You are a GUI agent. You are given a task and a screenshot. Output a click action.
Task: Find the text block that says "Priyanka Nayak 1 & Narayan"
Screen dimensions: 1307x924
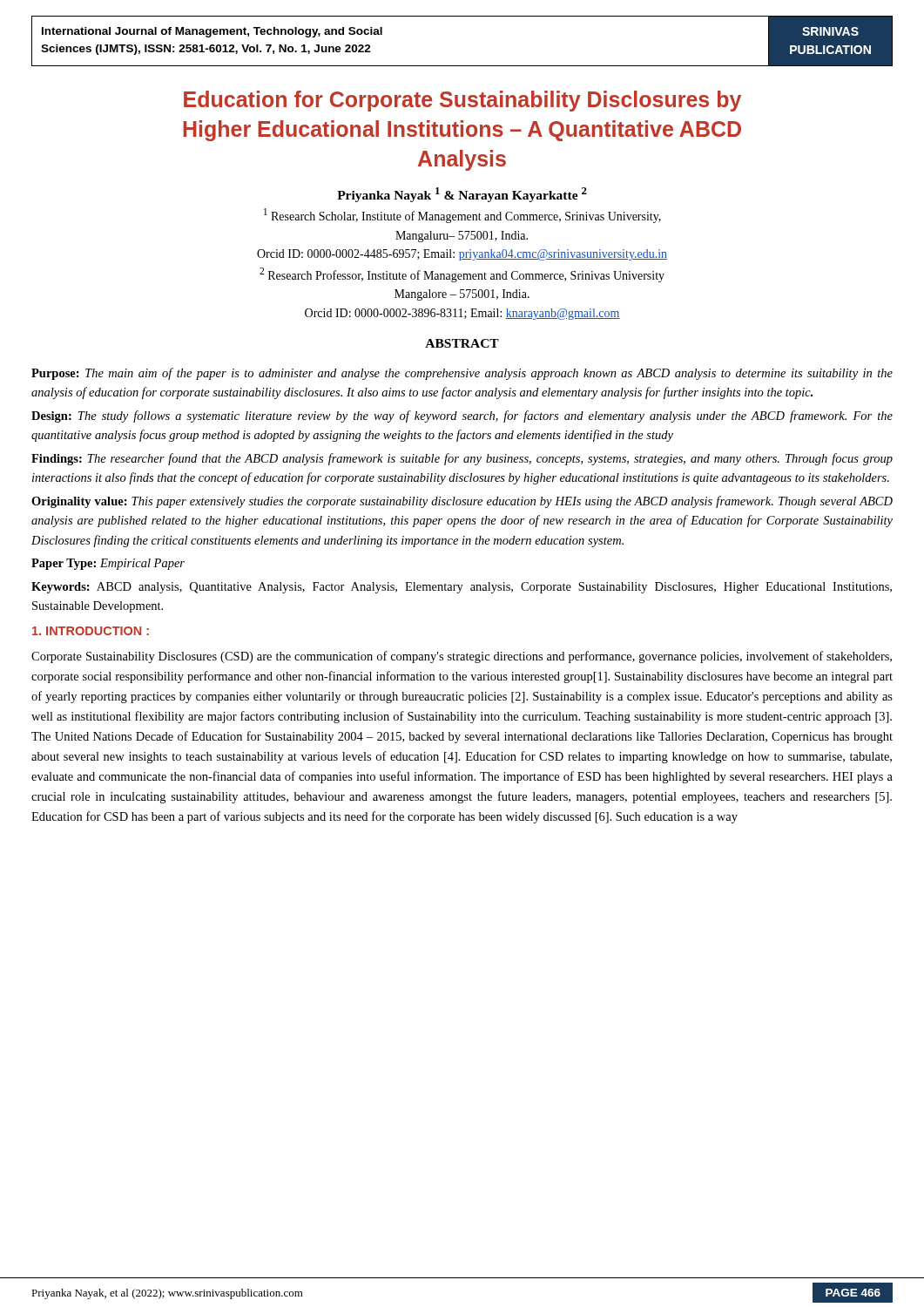tap(462, 254)
